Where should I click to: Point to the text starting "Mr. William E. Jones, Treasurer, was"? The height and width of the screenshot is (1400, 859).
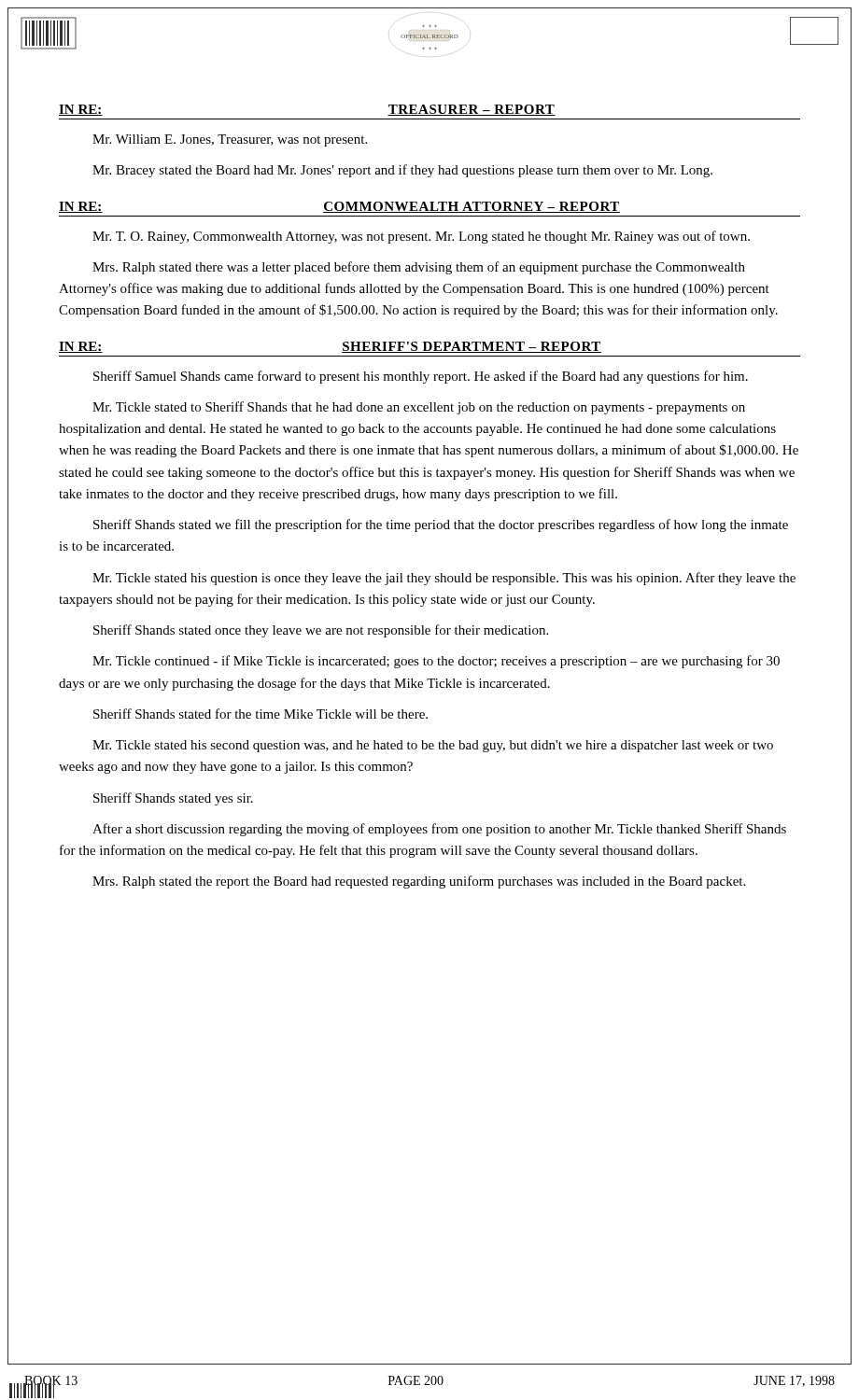pos(230,140)
